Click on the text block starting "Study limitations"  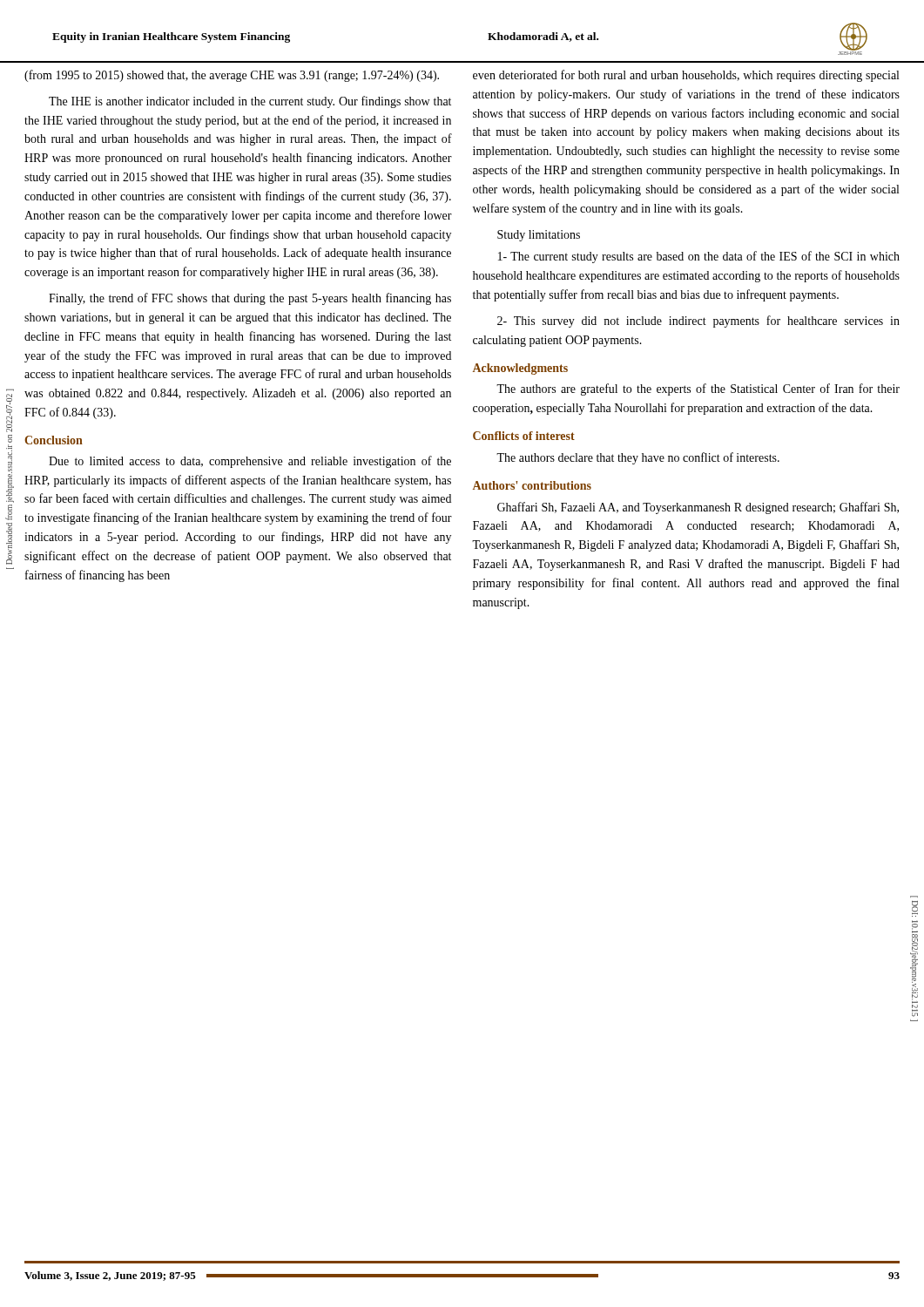[539, 236]
